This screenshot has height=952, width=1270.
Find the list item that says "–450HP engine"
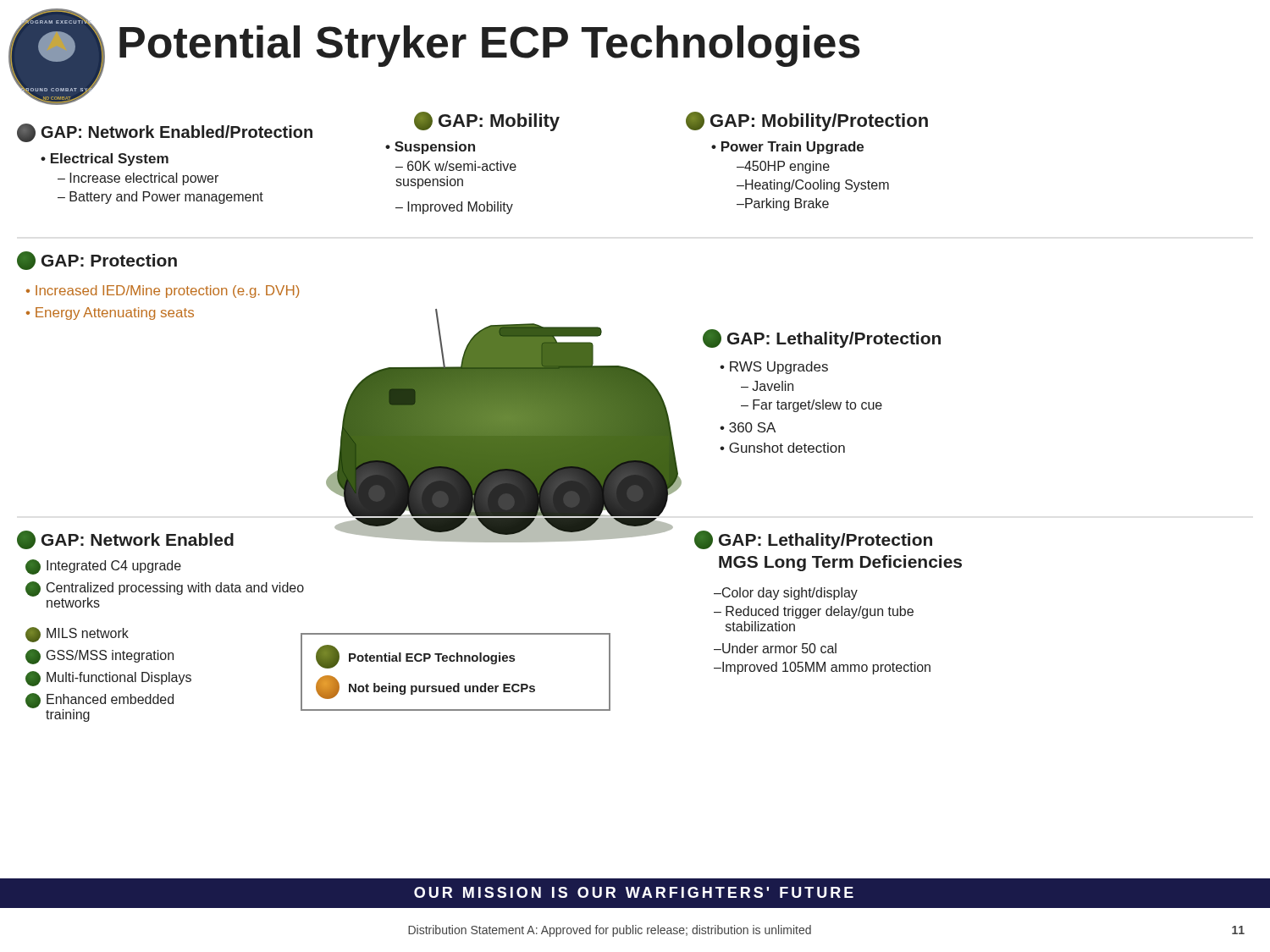click(783, 167)
